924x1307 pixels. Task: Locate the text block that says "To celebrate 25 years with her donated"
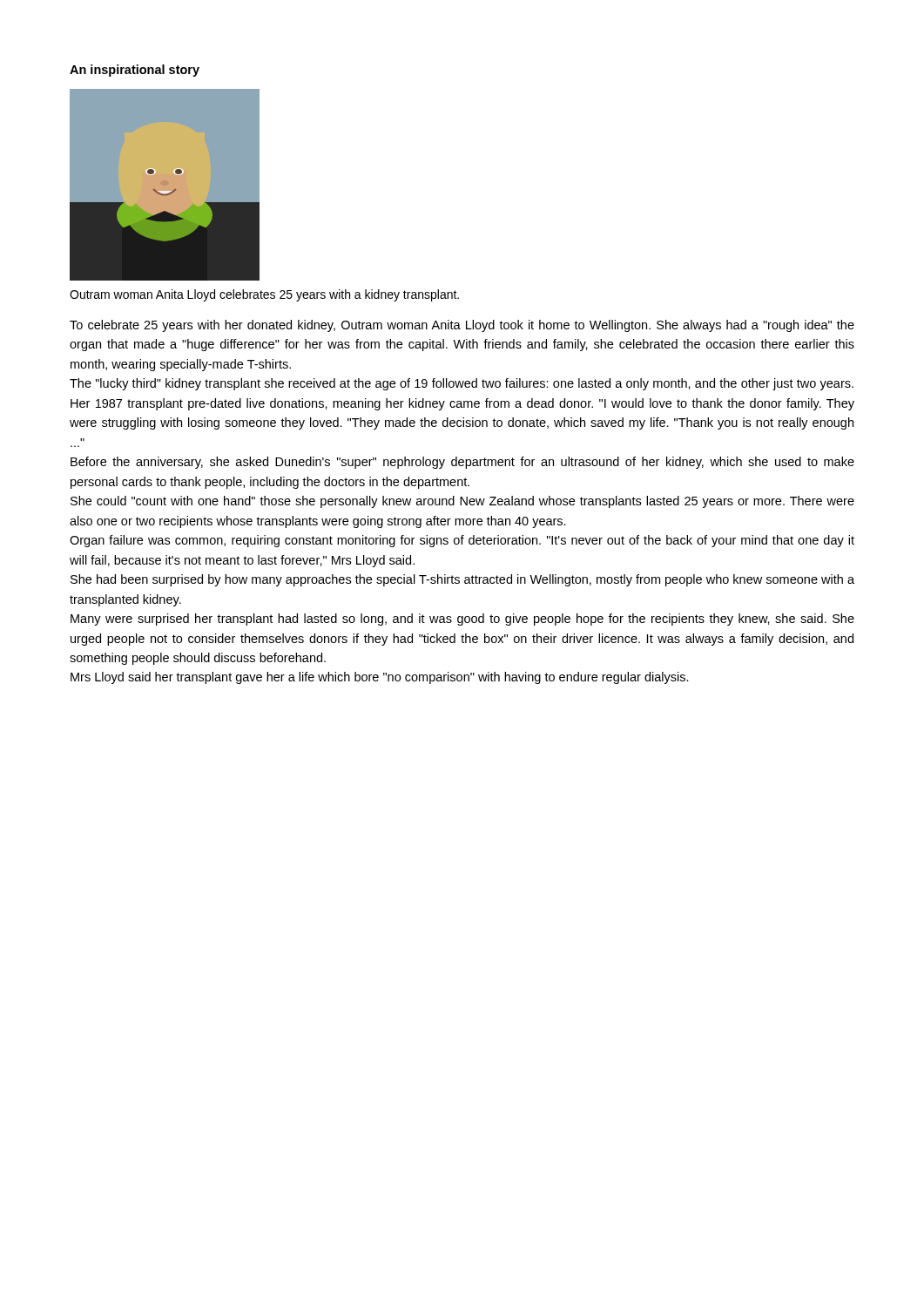(x=462, y=345)
